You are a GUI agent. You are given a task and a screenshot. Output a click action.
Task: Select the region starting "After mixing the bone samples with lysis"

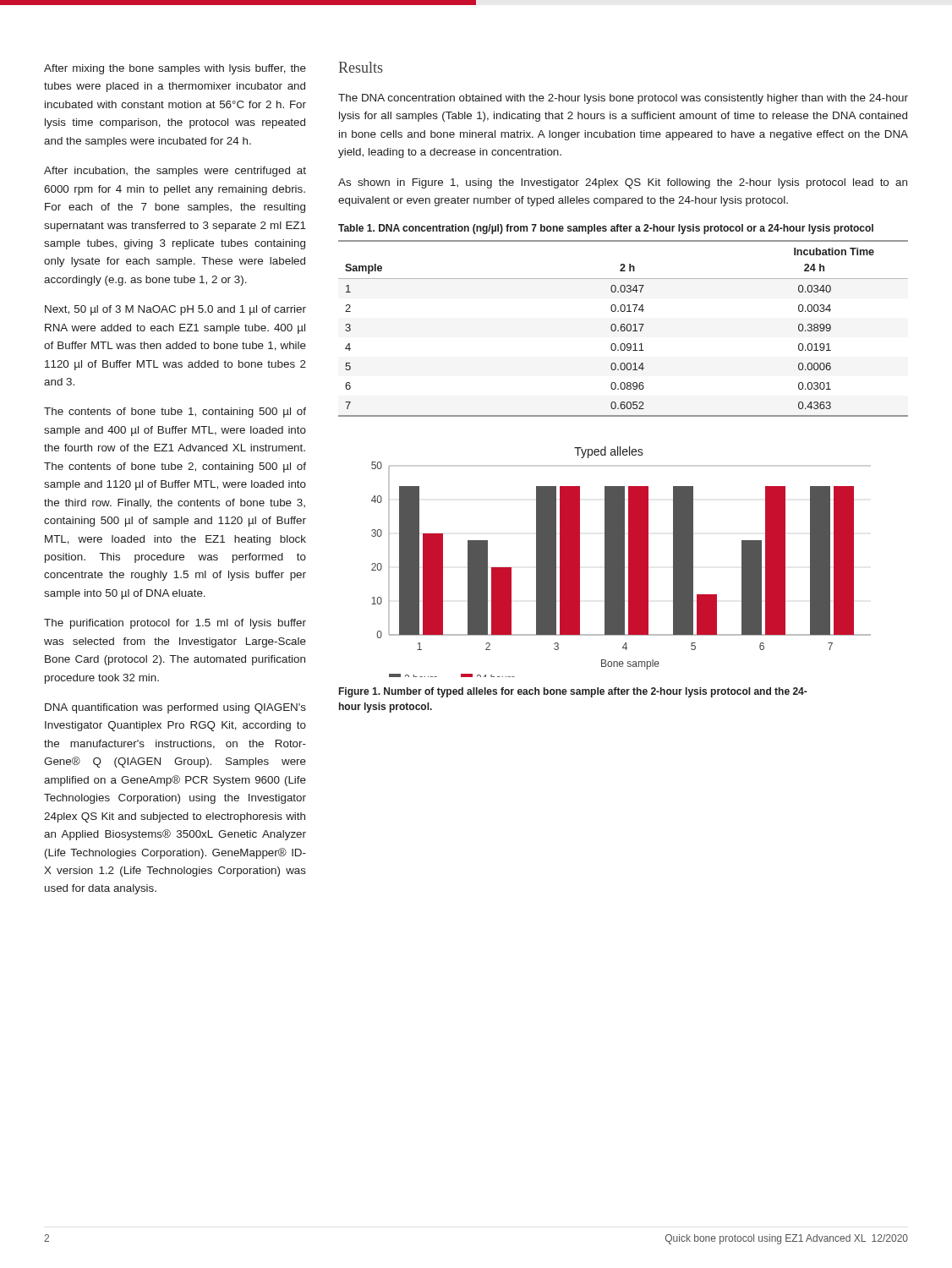click(175, 104)
